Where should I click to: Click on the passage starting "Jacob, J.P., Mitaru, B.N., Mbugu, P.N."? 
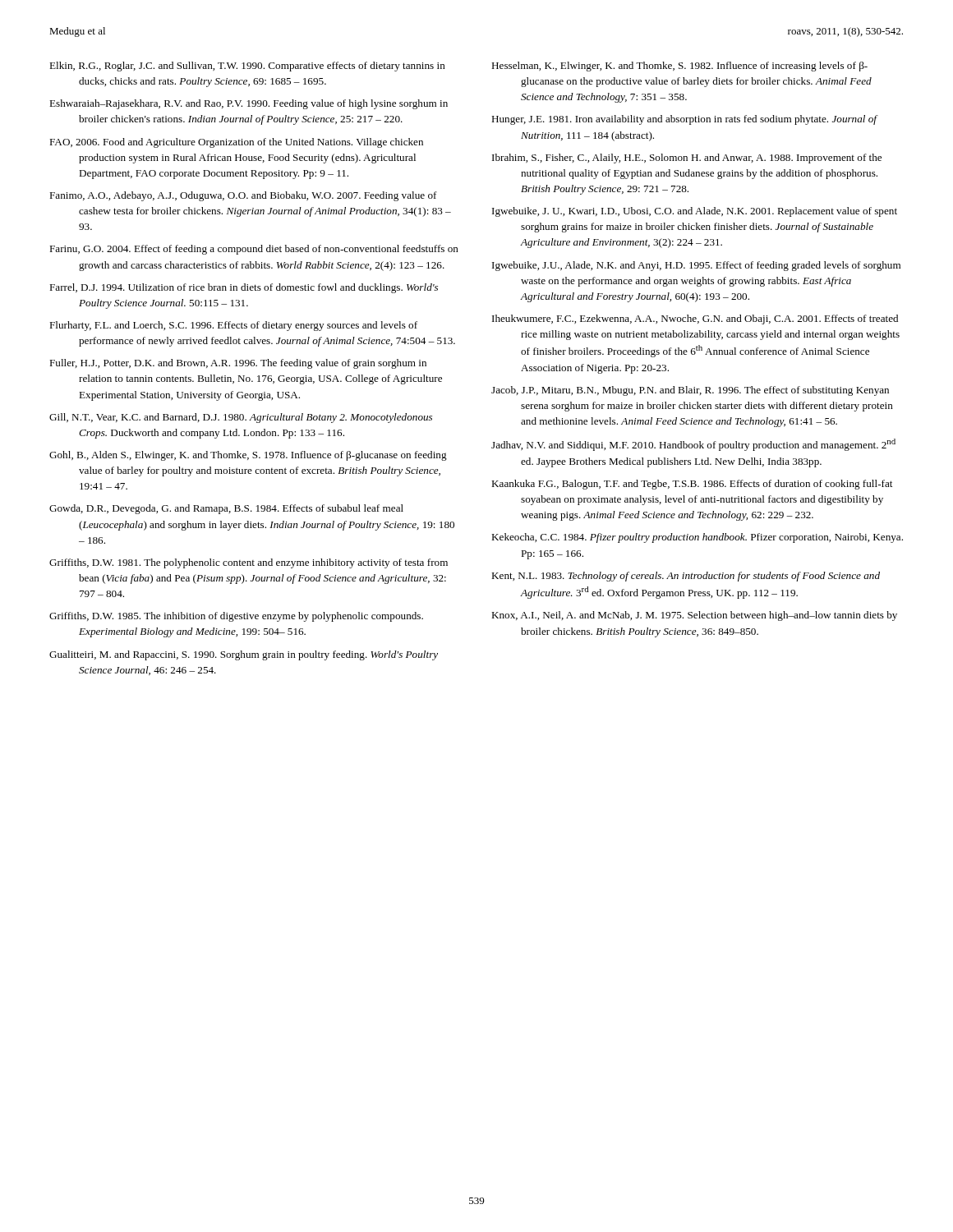coord(692,405)
